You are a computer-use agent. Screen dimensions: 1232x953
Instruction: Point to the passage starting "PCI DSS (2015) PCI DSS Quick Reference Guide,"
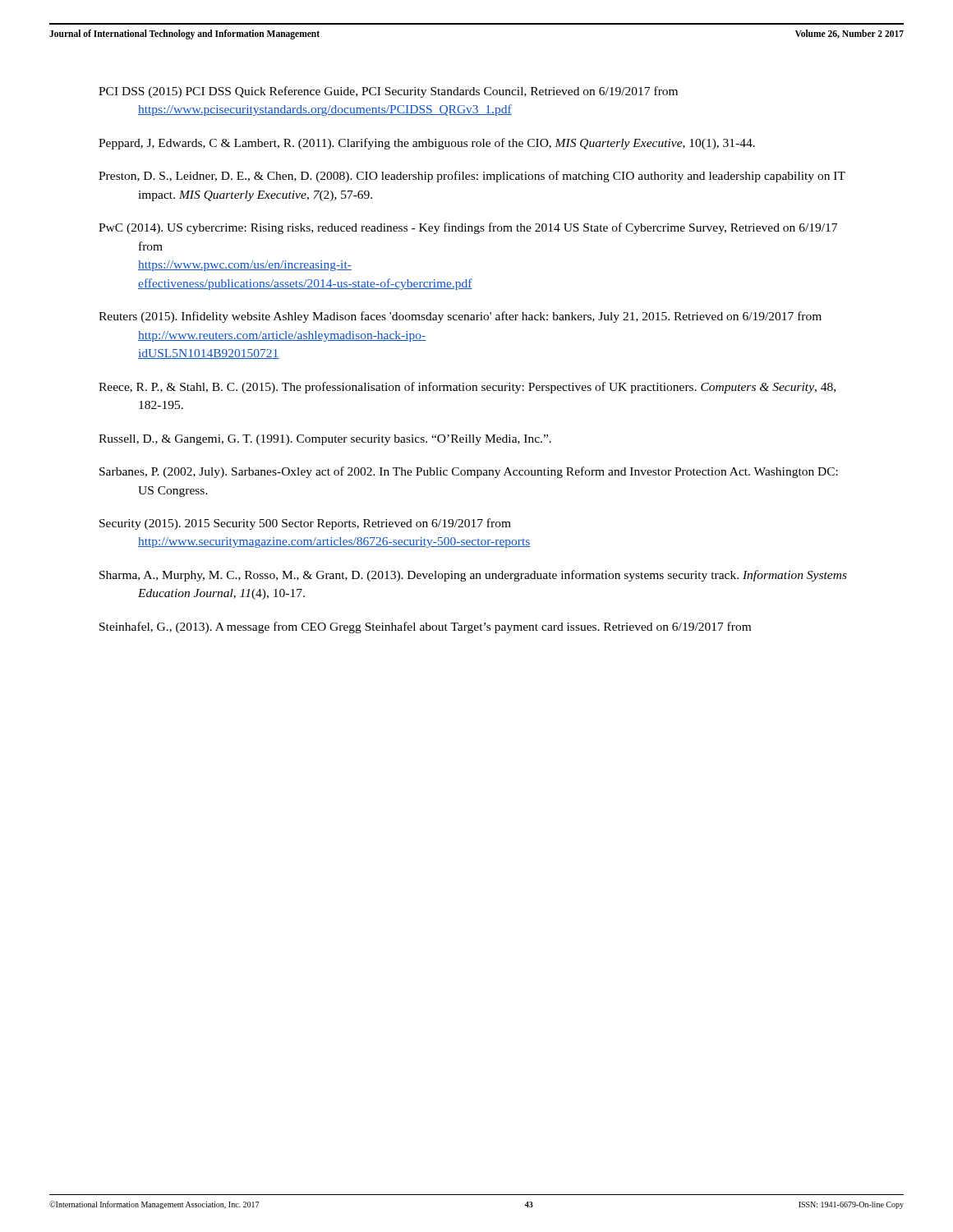pos(388,100)
